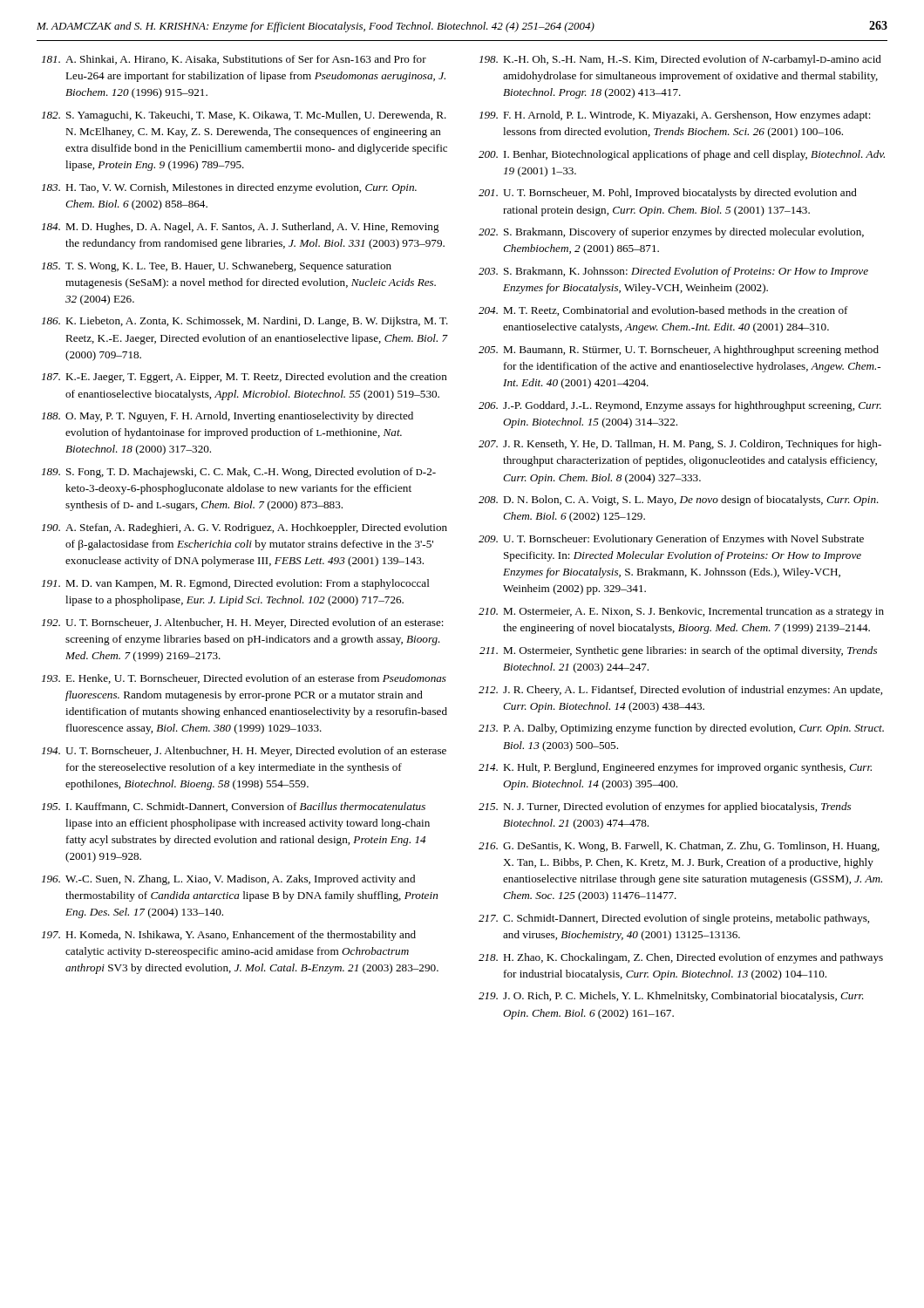Select the text starting "211. M. Ostermeier, Synthetic gene libraries: in search"
924x1308 pixels.
click(x=681, y=658)
